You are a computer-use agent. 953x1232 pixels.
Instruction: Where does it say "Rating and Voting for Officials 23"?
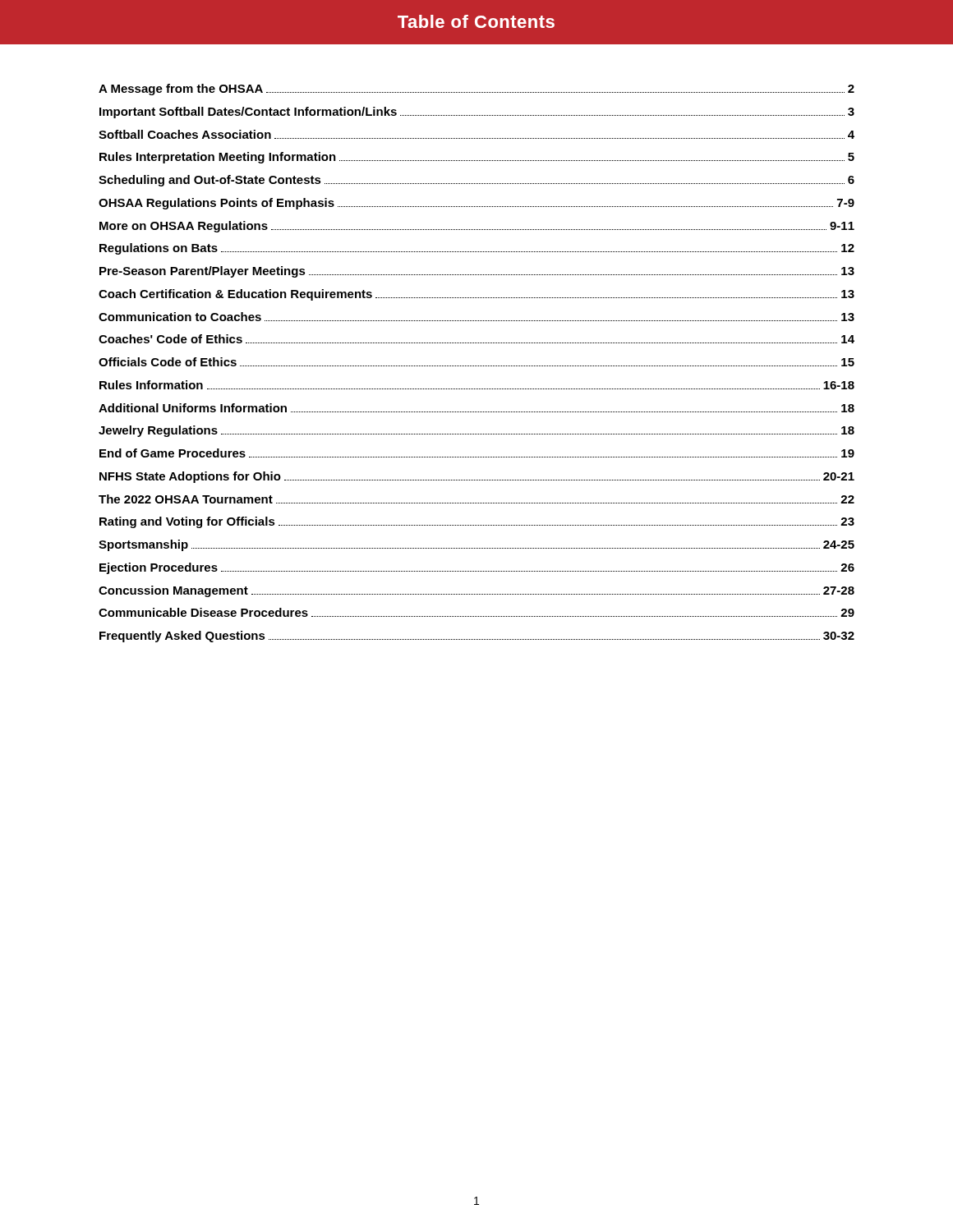click(476, 522)
